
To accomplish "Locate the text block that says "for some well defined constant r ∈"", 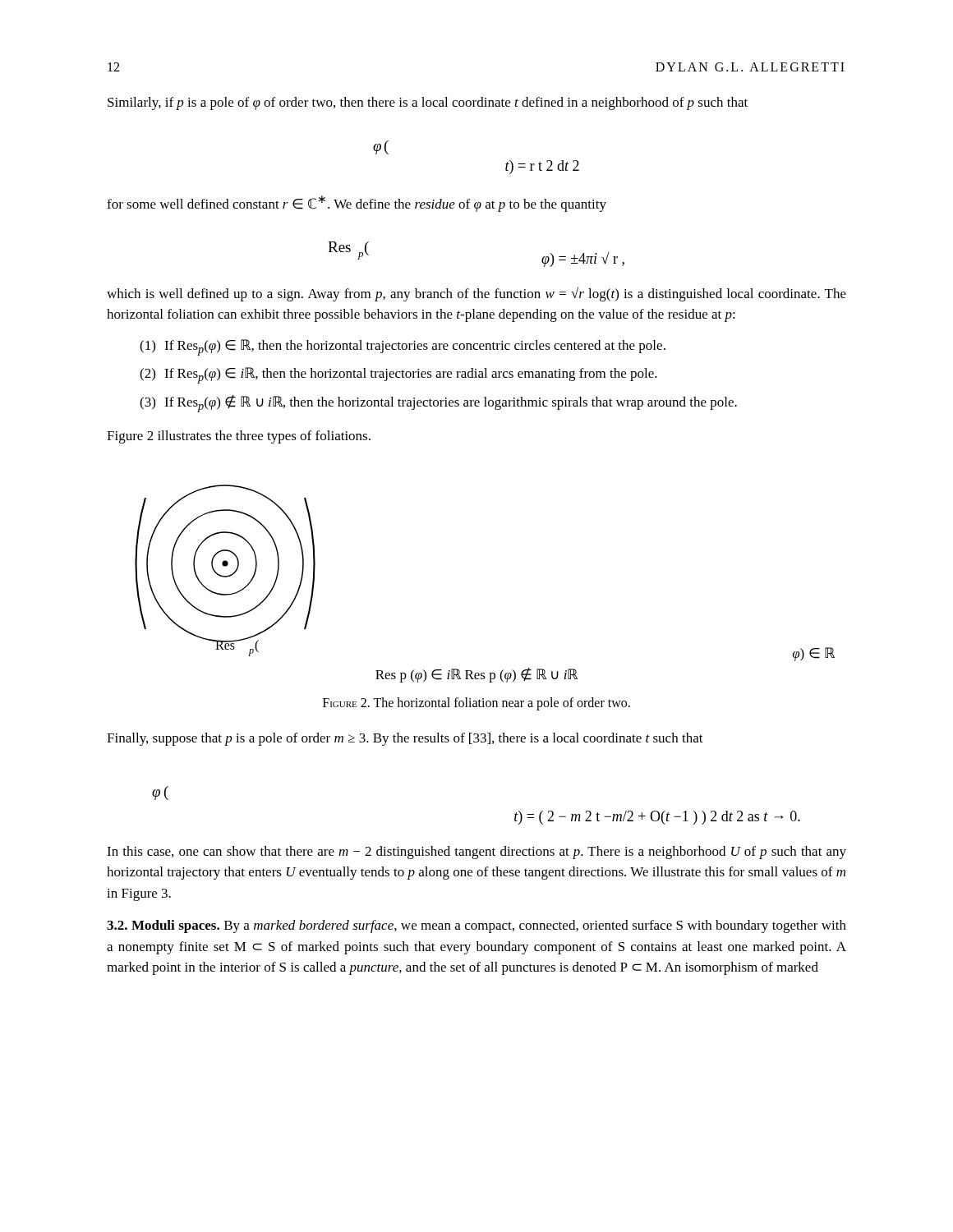I will (x=476, y=202).
